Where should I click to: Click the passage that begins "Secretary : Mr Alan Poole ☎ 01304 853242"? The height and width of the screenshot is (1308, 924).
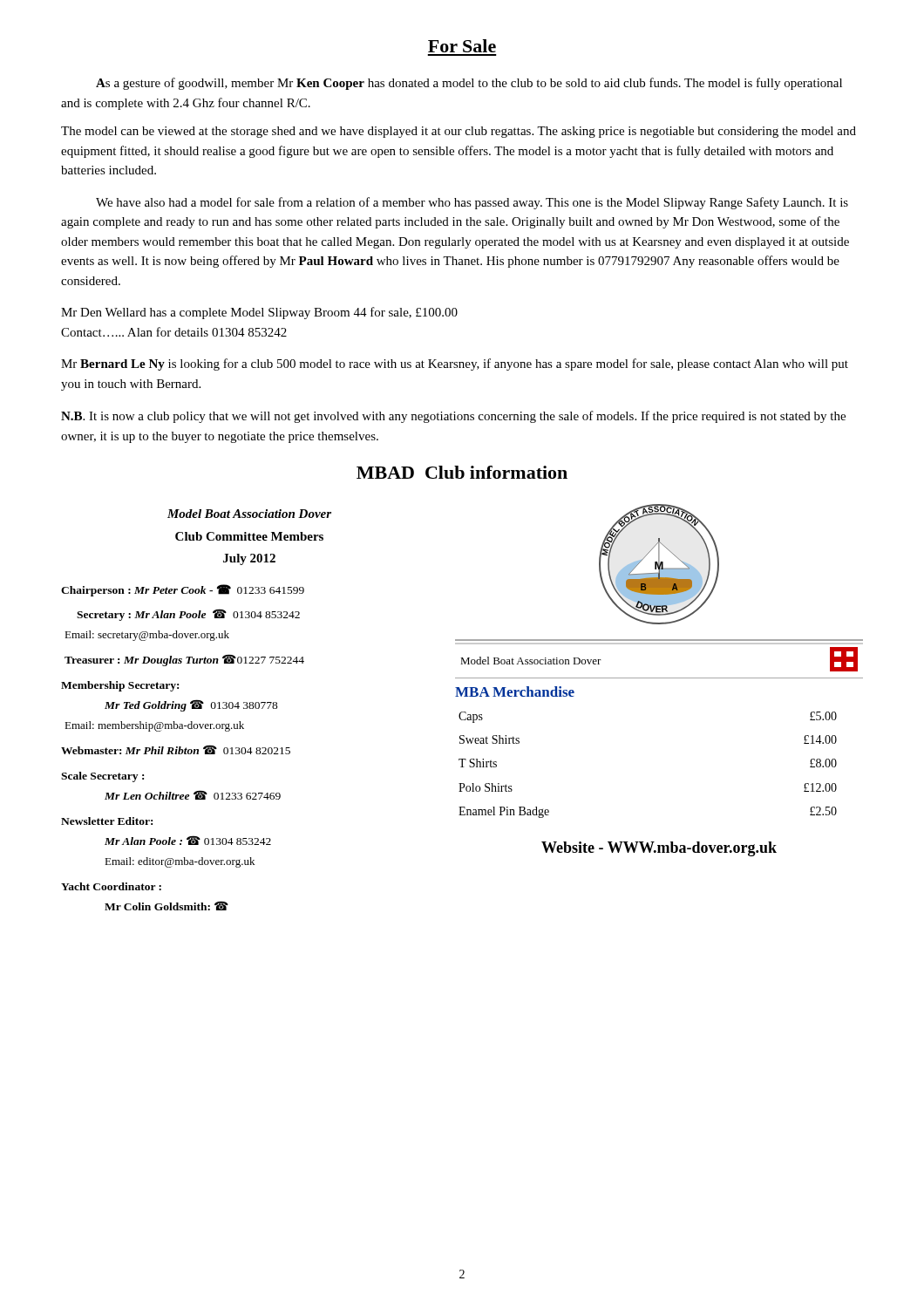coord(181,625)
